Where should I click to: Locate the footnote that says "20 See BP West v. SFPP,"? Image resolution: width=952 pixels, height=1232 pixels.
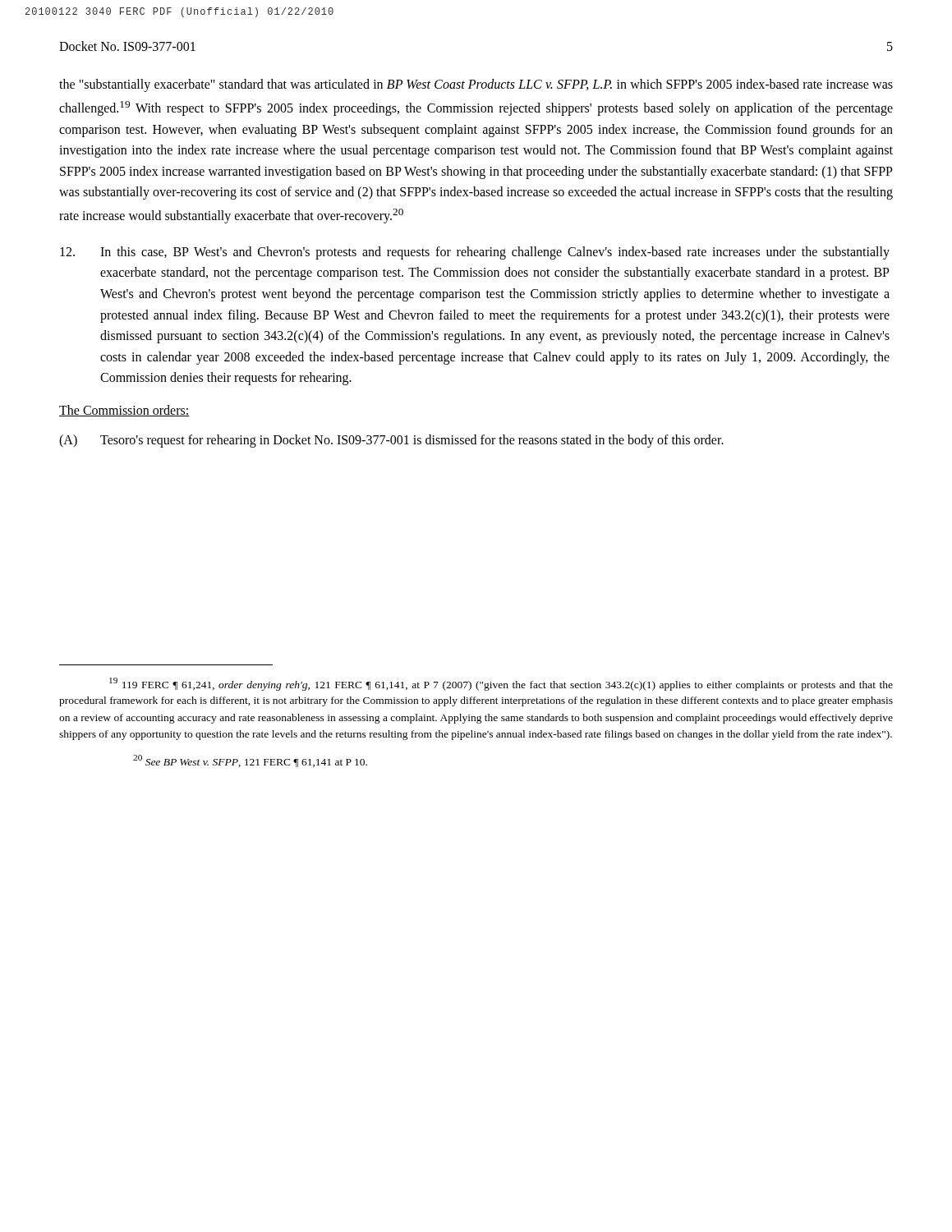click(250, 760)
